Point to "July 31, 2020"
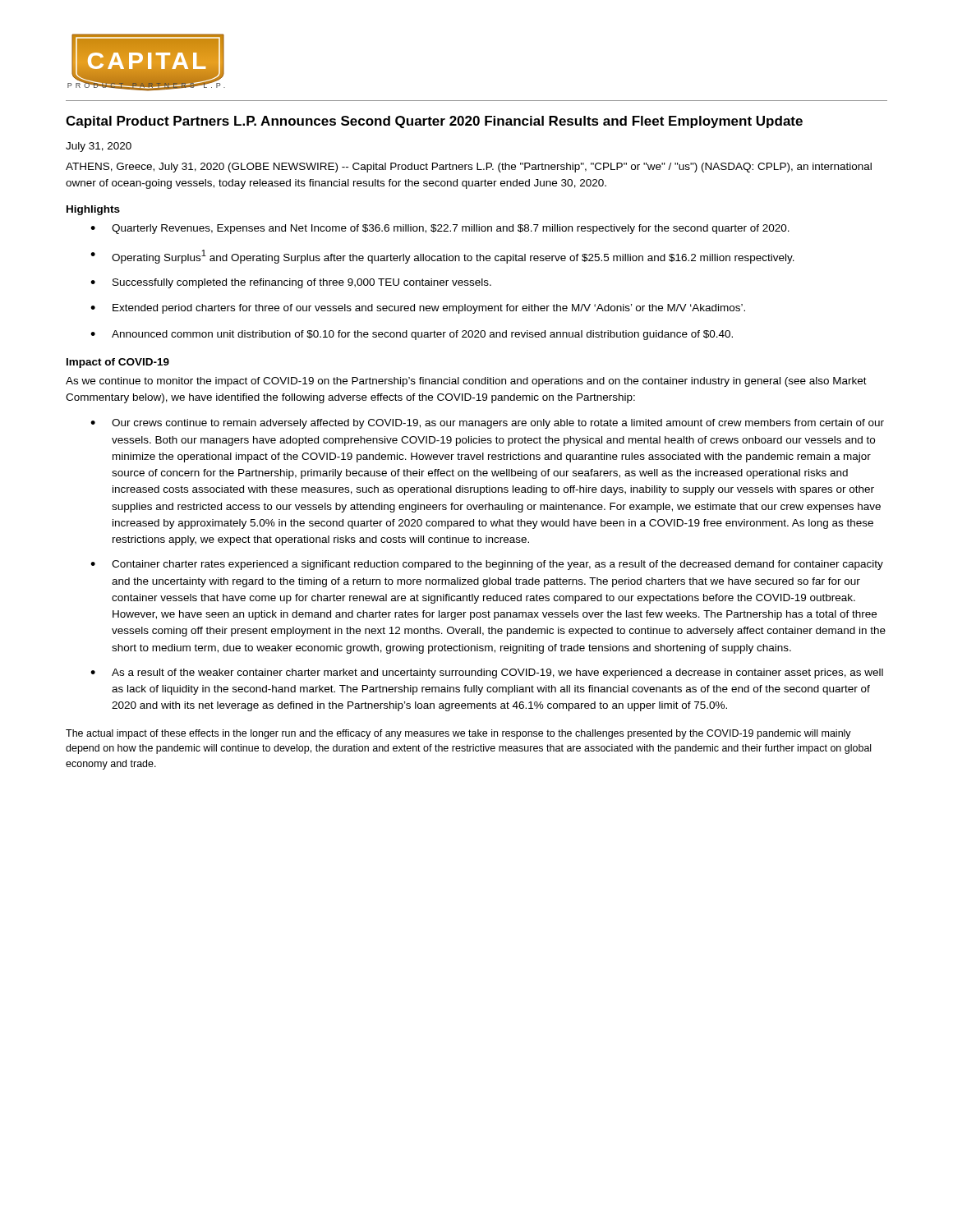 click(99, 146)
